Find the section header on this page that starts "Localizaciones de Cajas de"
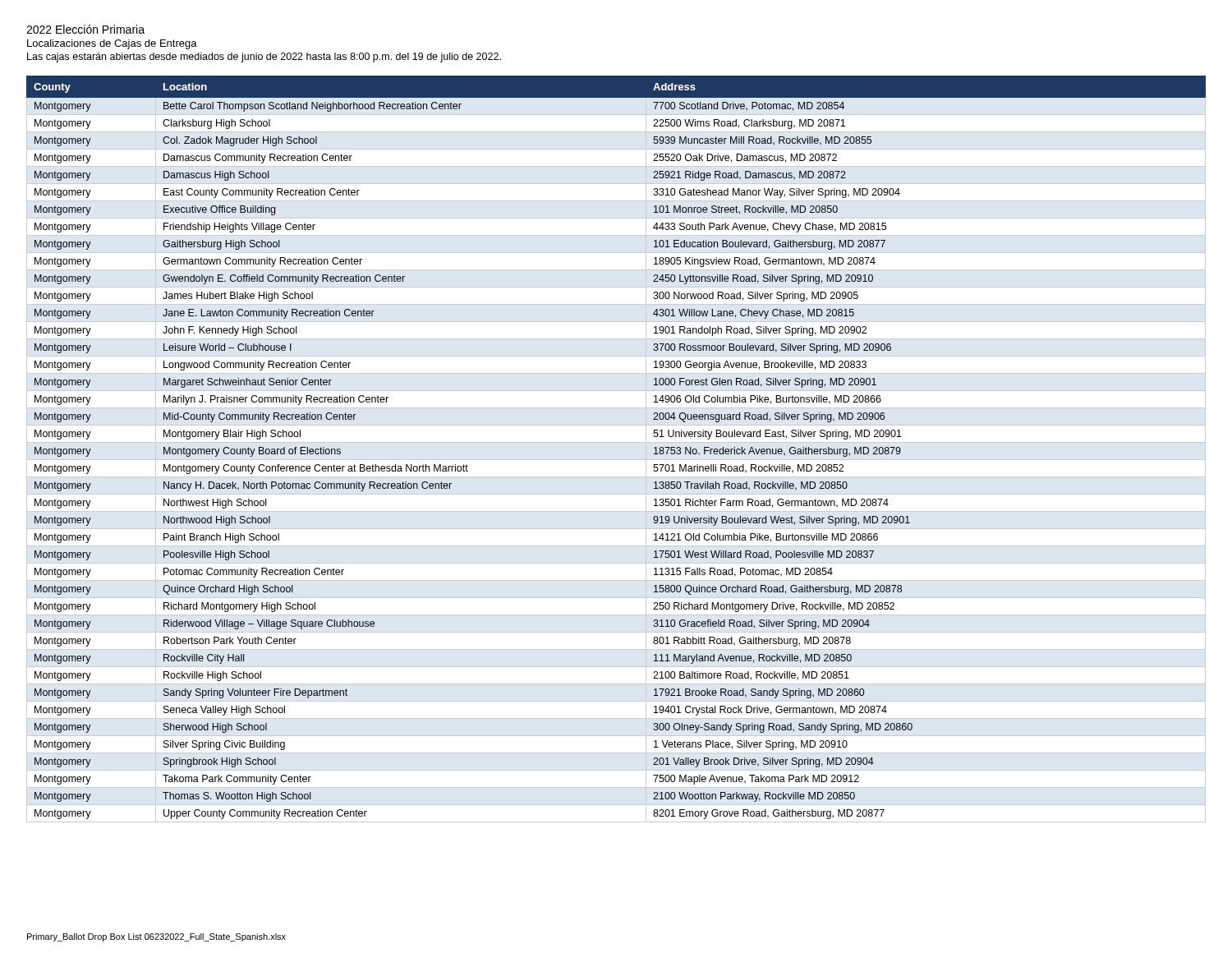Image resolution: width=1232 pixels, height=953 pixels. click(x=111, y=43)
